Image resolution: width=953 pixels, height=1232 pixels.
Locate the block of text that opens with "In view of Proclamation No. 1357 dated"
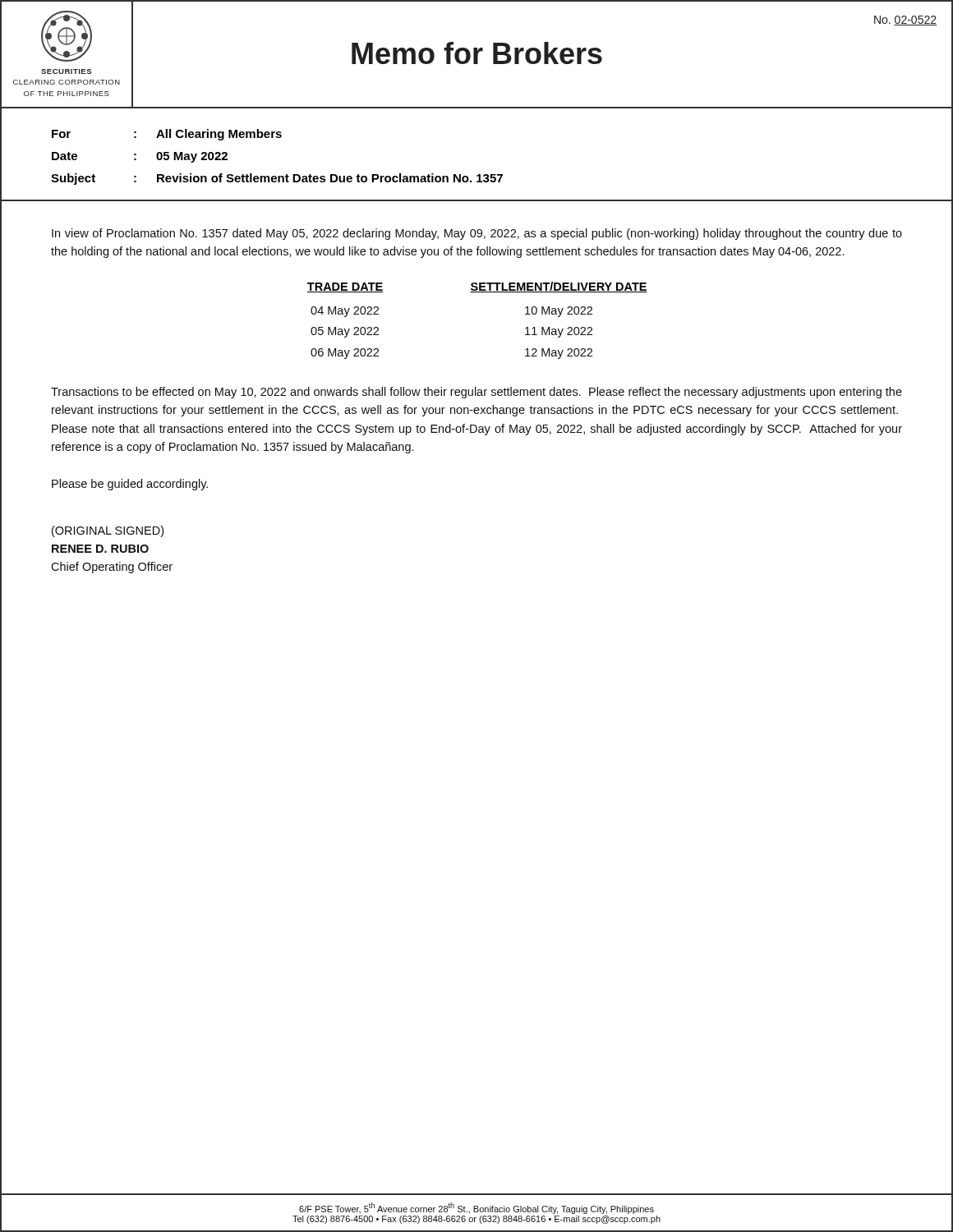click(476, 242)
